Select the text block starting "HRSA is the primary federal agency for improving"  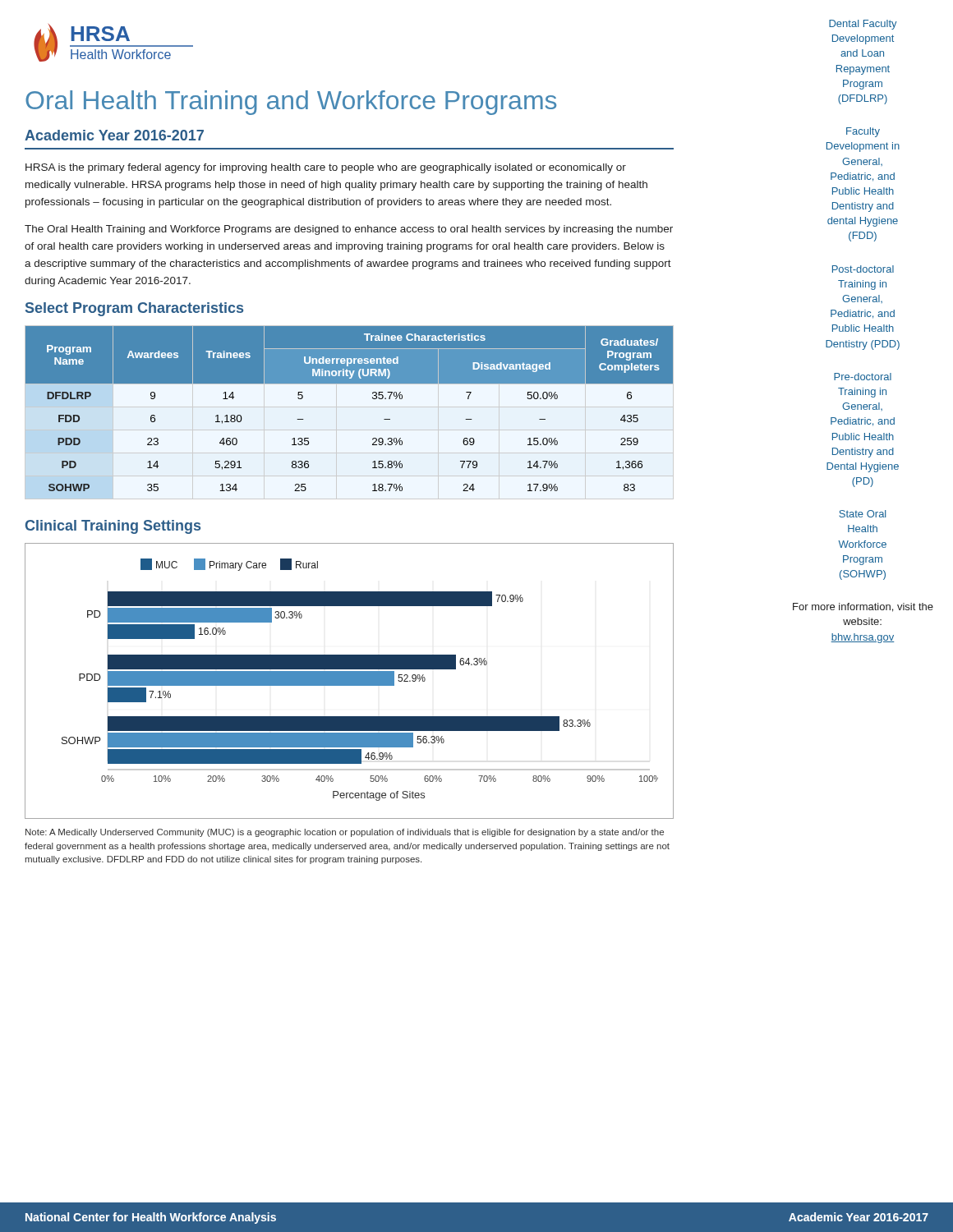[336, 185]
